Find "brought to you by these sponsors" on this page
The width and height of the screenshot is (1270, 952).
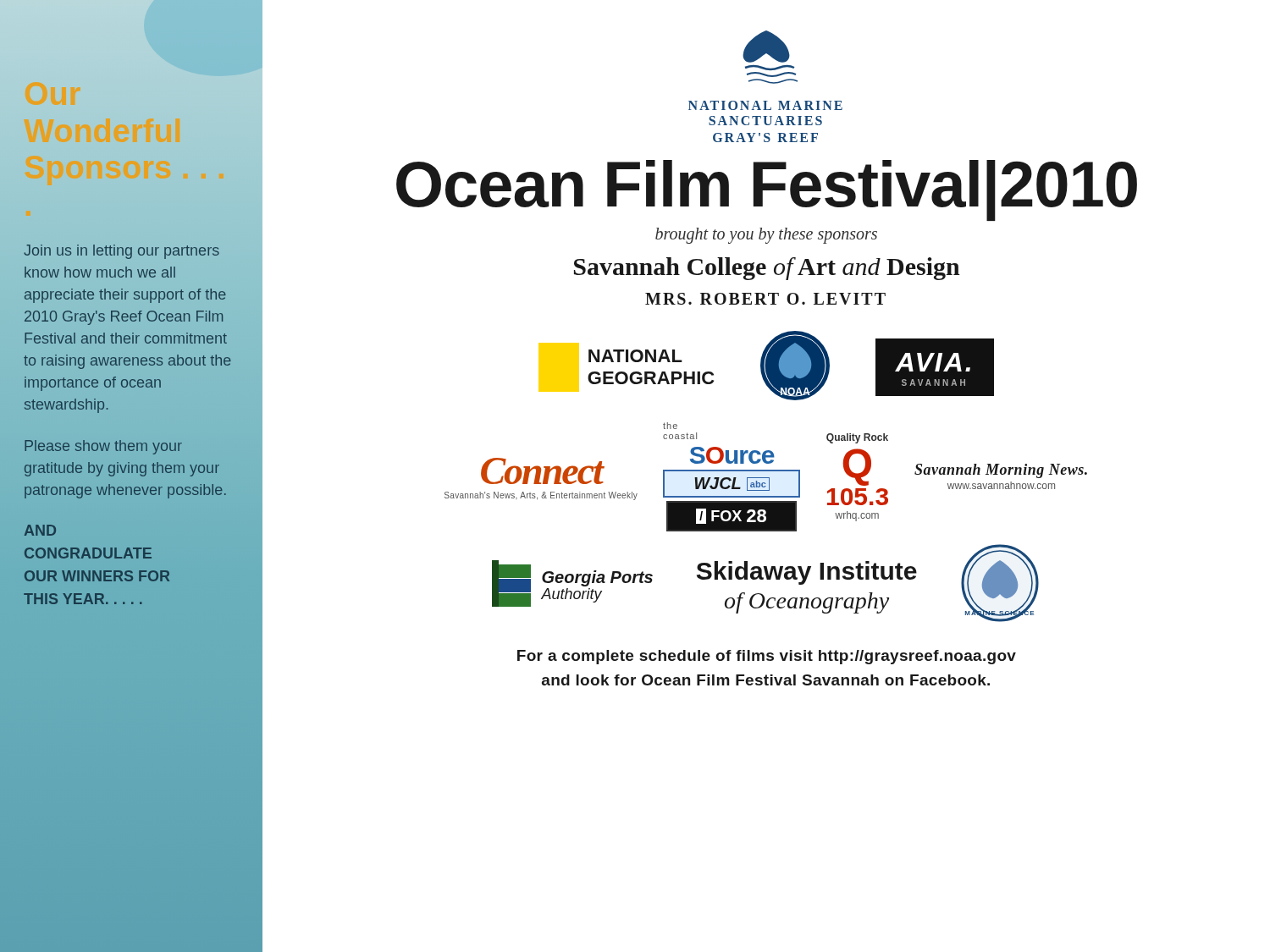(766, 234)
